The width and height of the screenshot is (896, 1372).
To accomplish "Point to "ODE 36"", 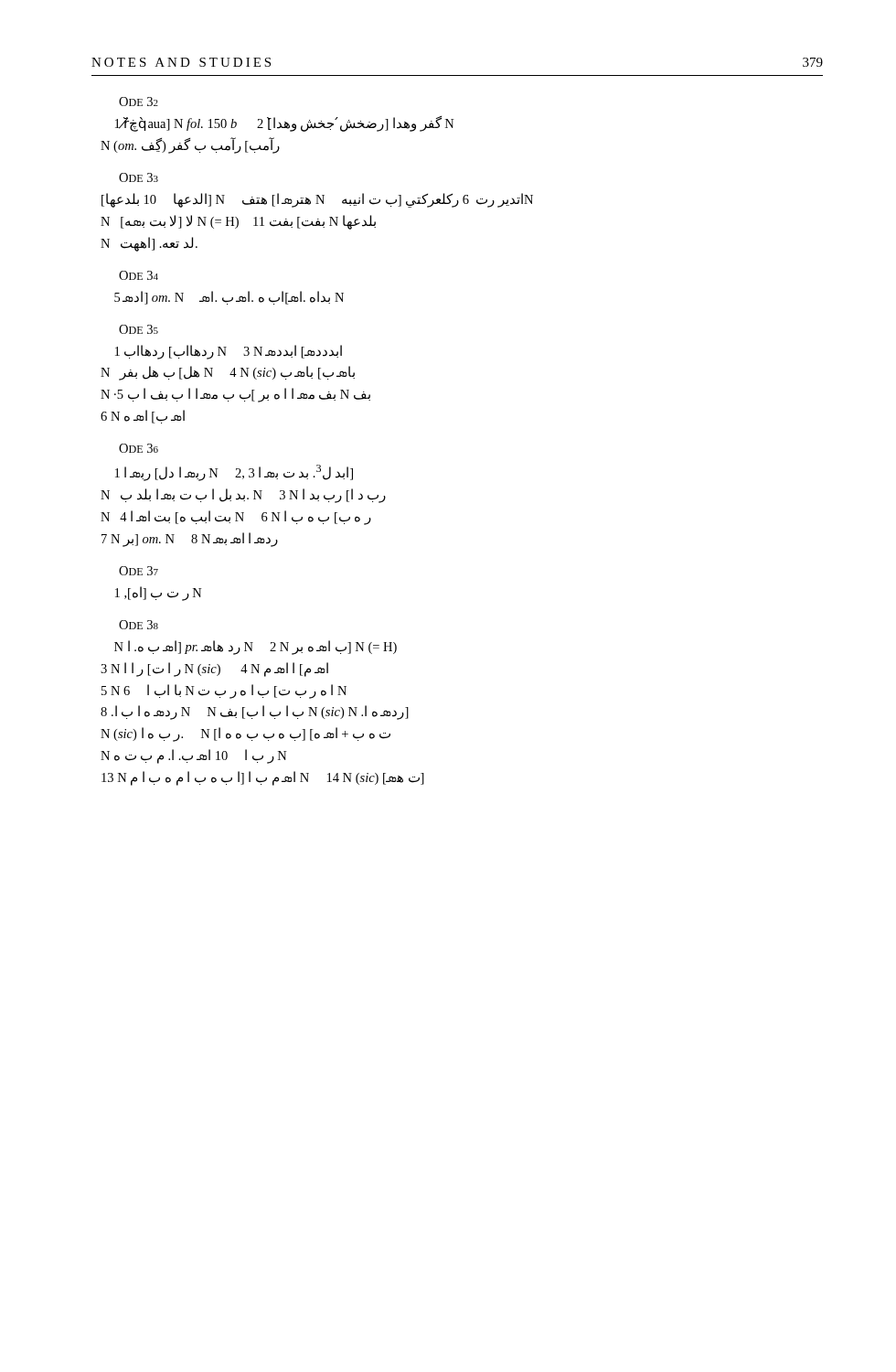I will pos(139,448).
